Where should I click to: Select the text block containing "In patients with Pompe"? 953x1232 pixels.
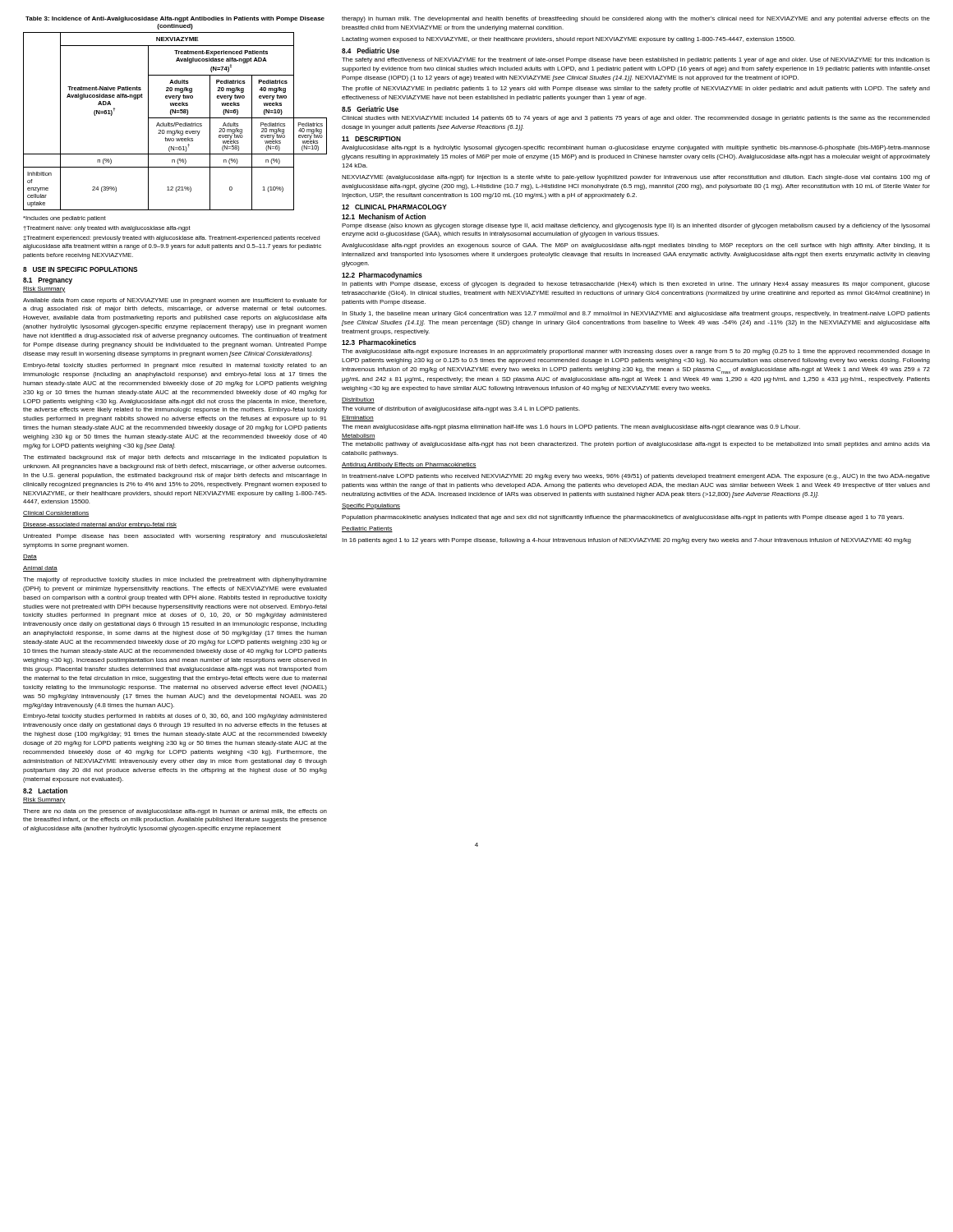tap(636, 293)
